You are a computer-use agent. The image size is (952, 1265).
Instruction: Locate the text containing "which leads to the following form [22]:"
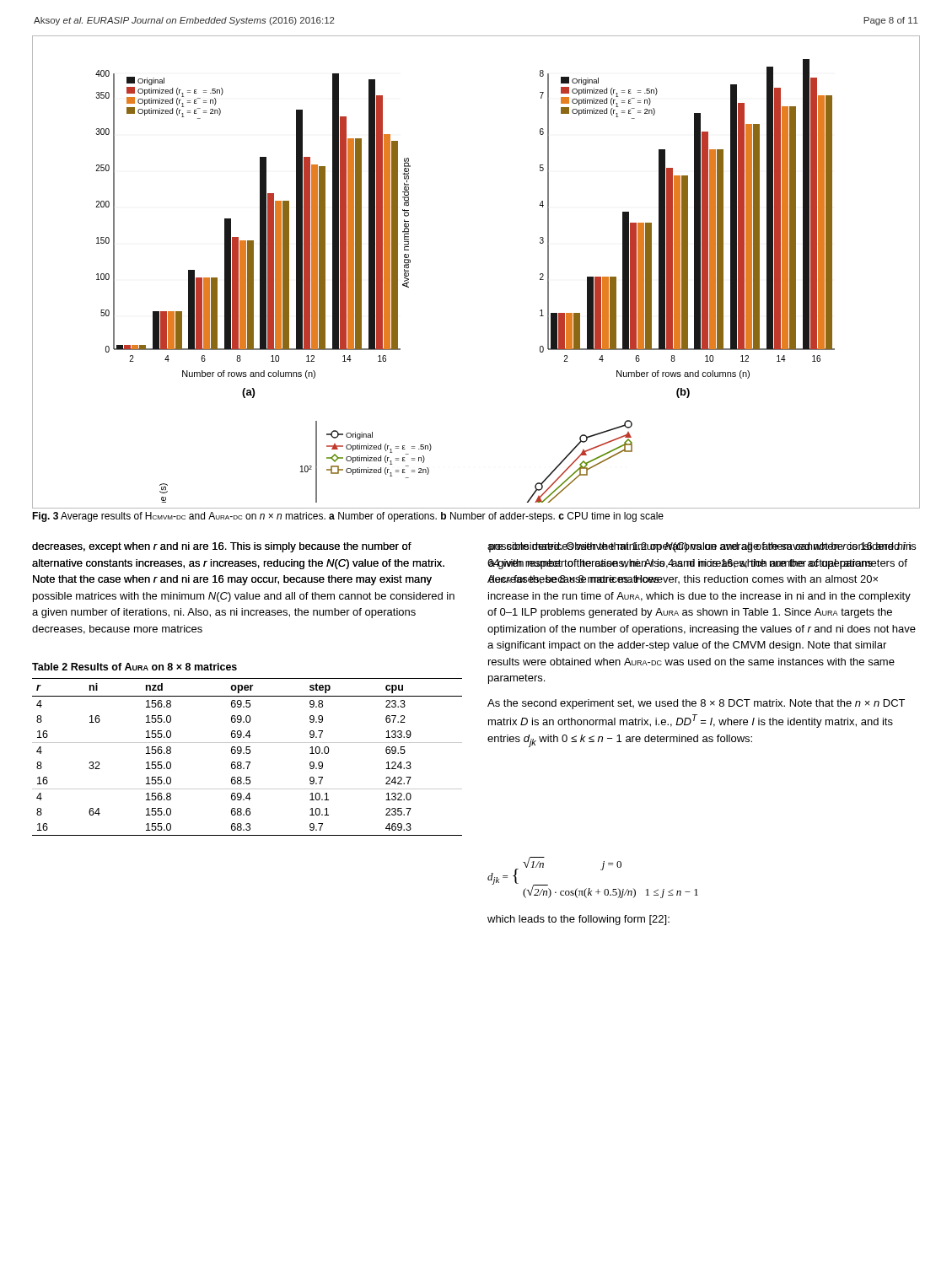[x=579, y=919]
